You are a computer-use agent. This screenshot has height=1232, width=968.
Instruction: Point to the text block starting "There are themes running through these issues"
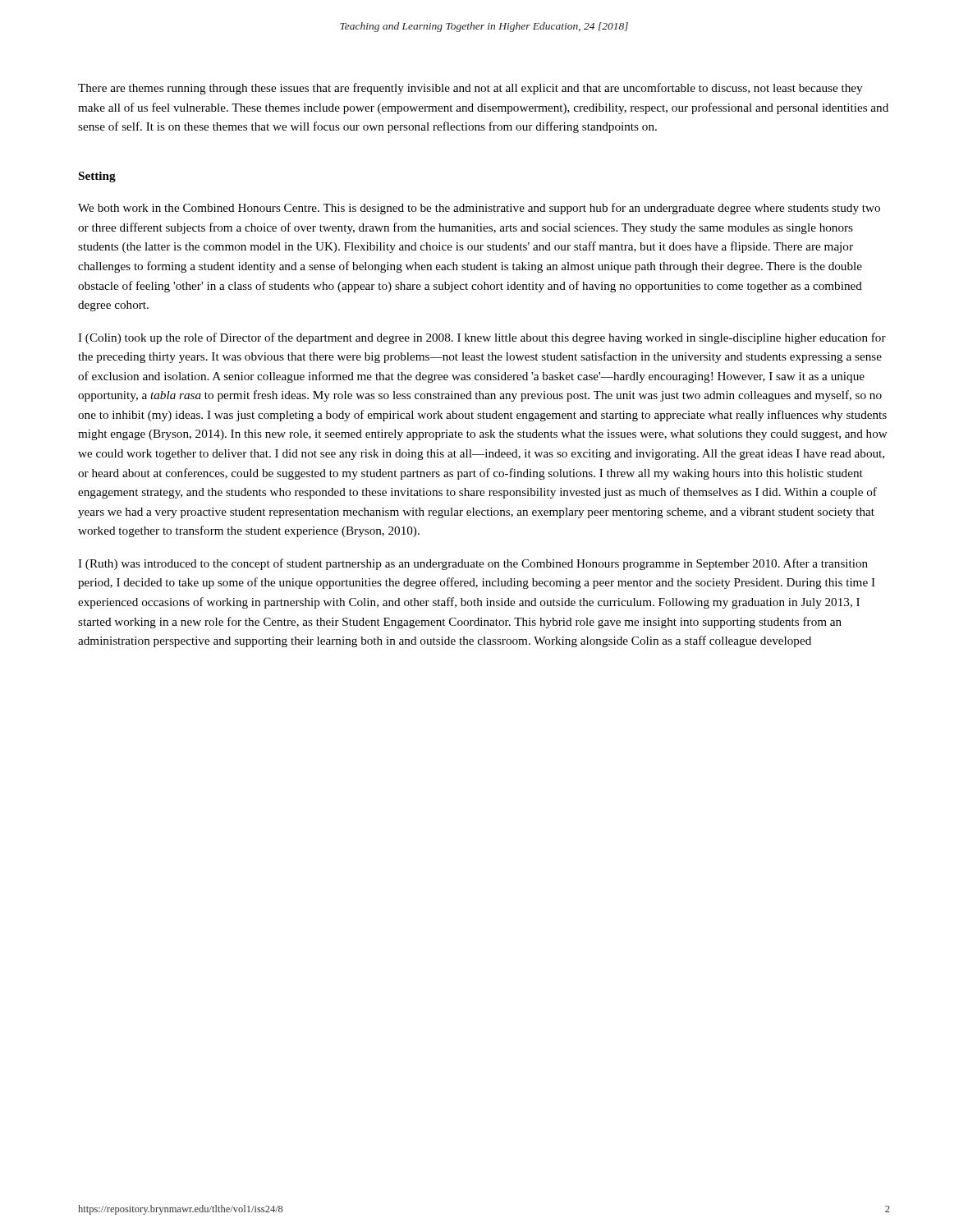click(x=483, y=107)
